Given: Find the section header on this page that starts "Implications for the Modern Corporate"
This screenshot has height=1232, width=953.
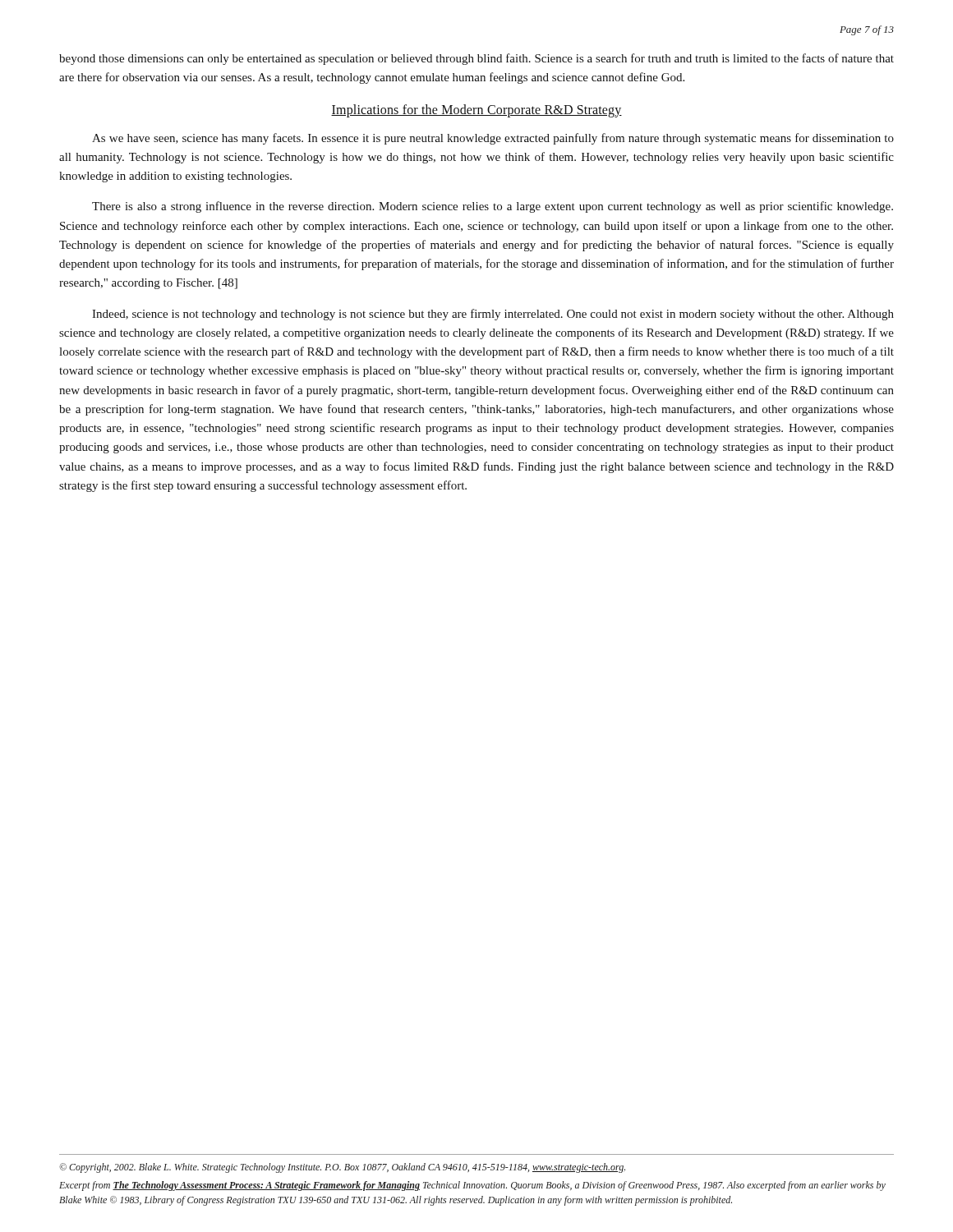Looking at the screenshot, I should 476,109.
